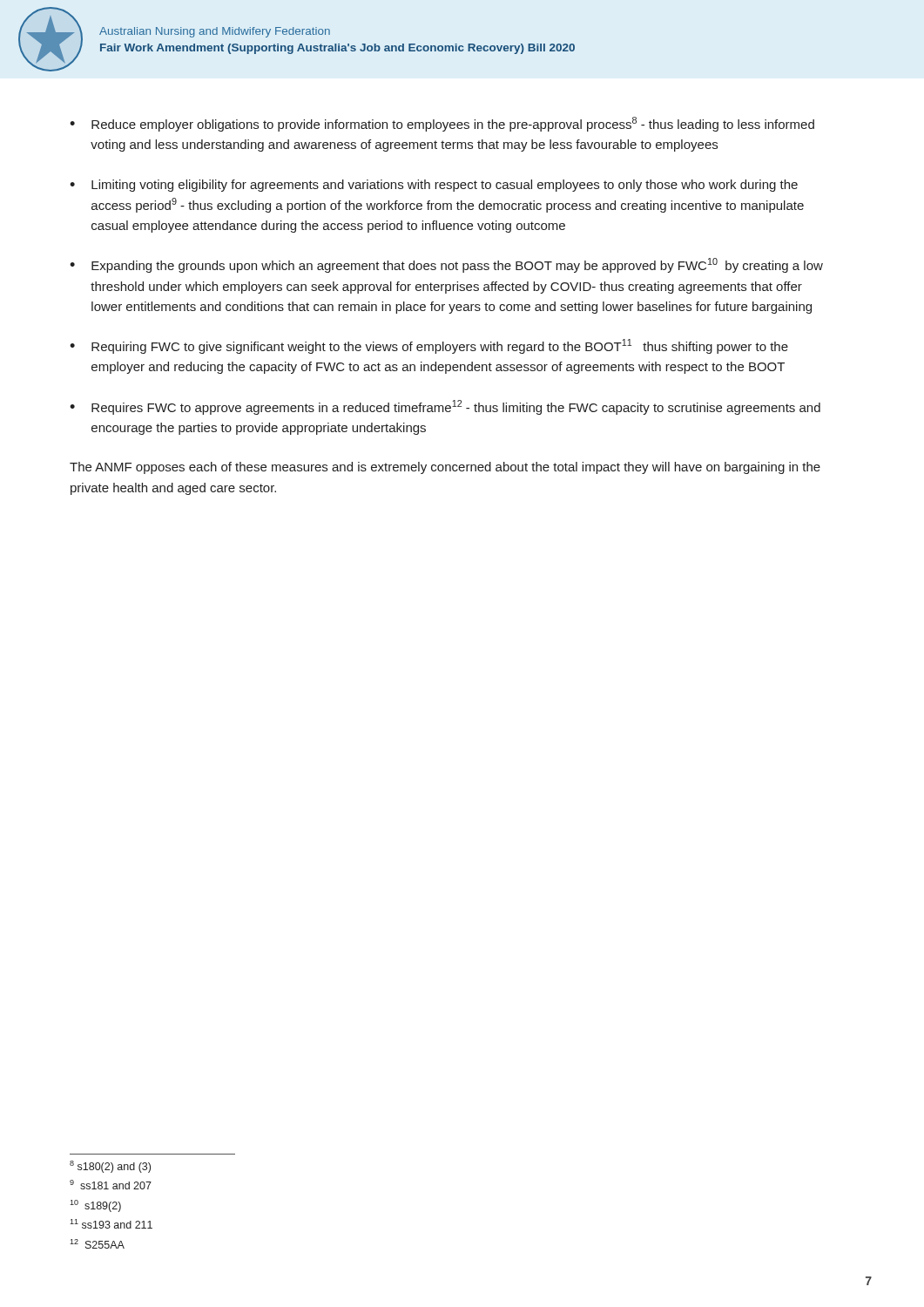The height and width of the screenshot is (1307, 924).
Task: Point to the block starting "12 S255AA"
Action: coord(97,1244)
